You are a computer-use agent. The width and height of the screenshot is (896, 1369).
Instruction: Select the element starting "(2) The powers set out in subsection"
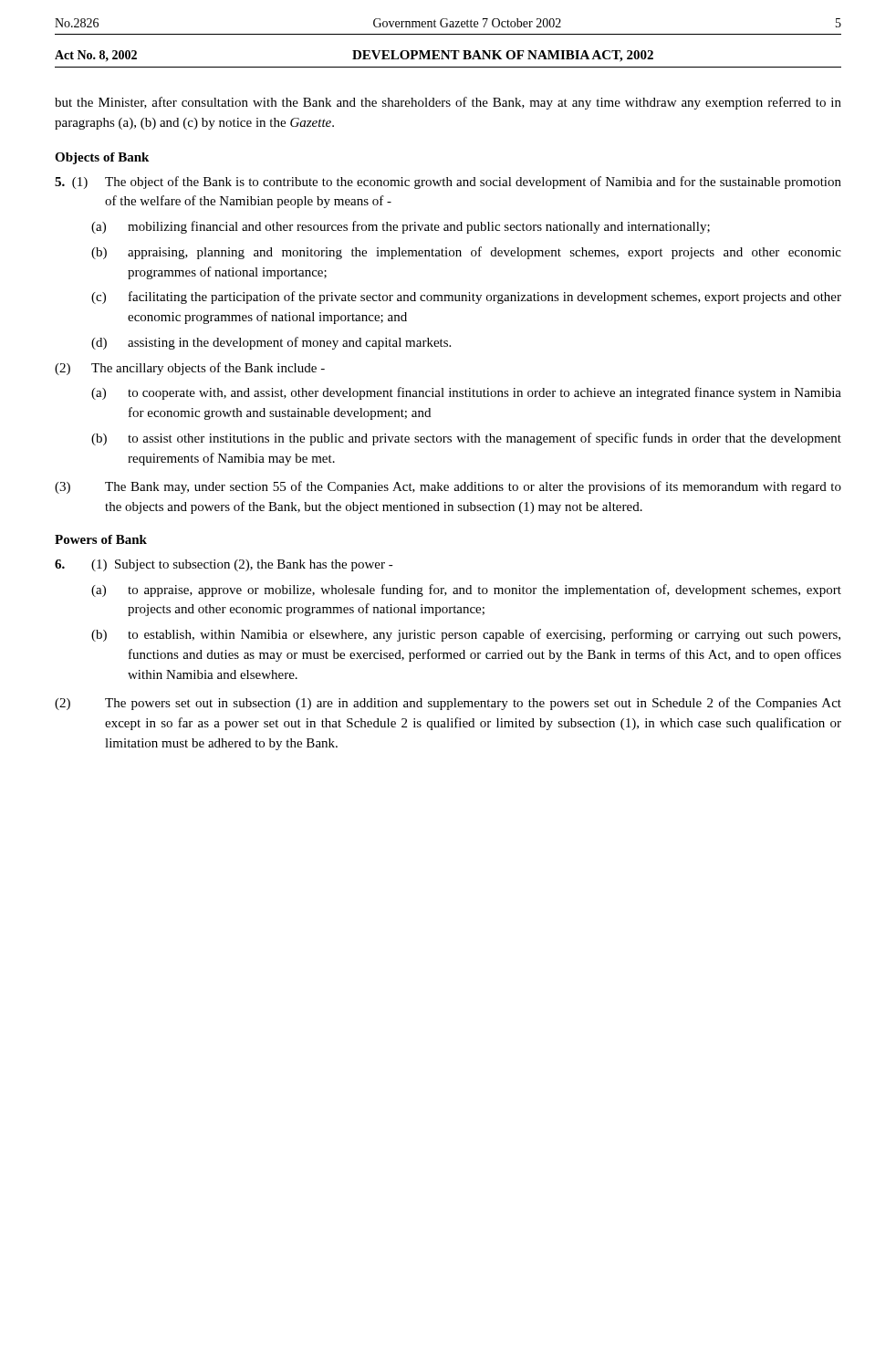click(448, 724)
